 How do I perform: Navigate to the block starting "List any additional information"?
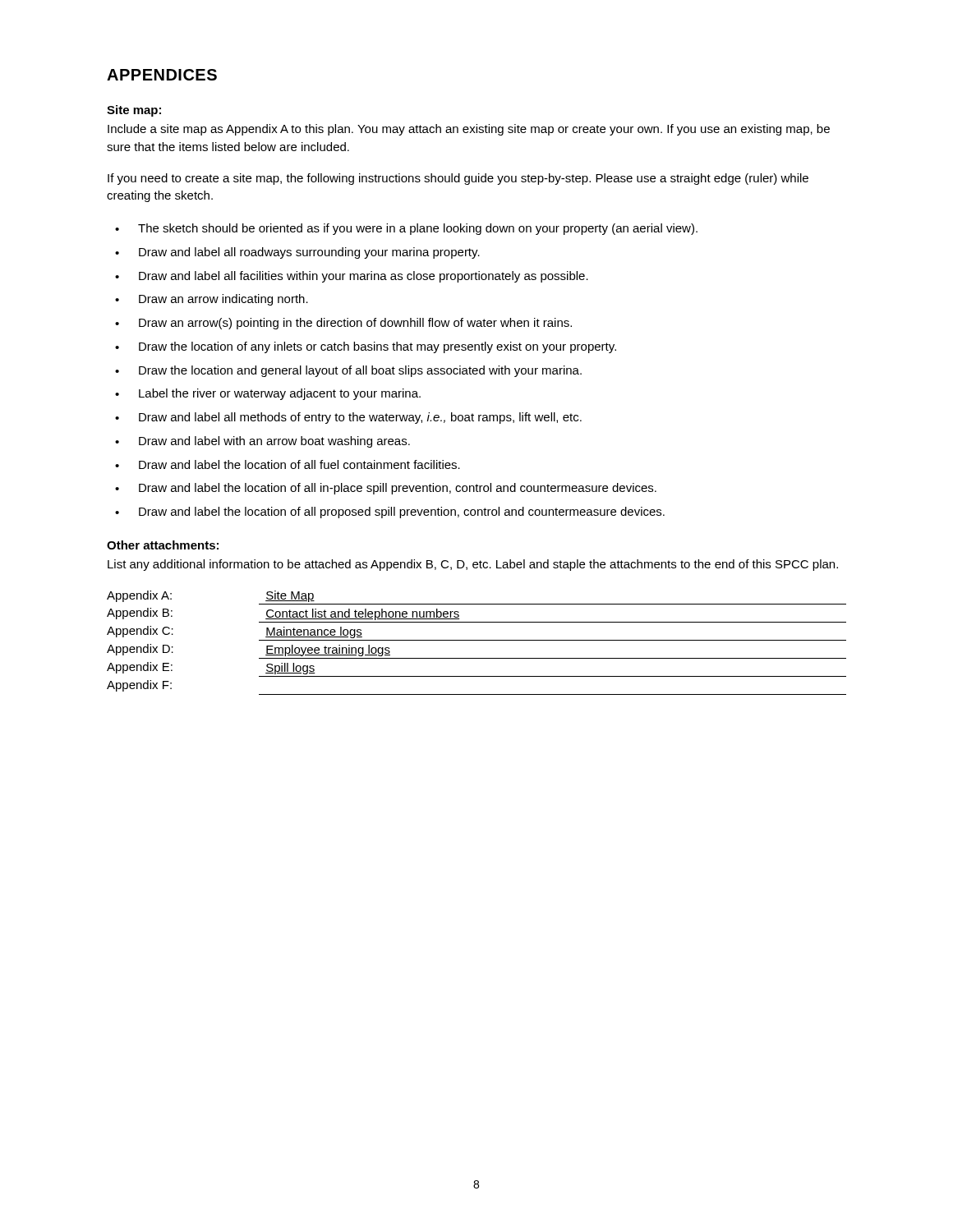click(473, 564)
